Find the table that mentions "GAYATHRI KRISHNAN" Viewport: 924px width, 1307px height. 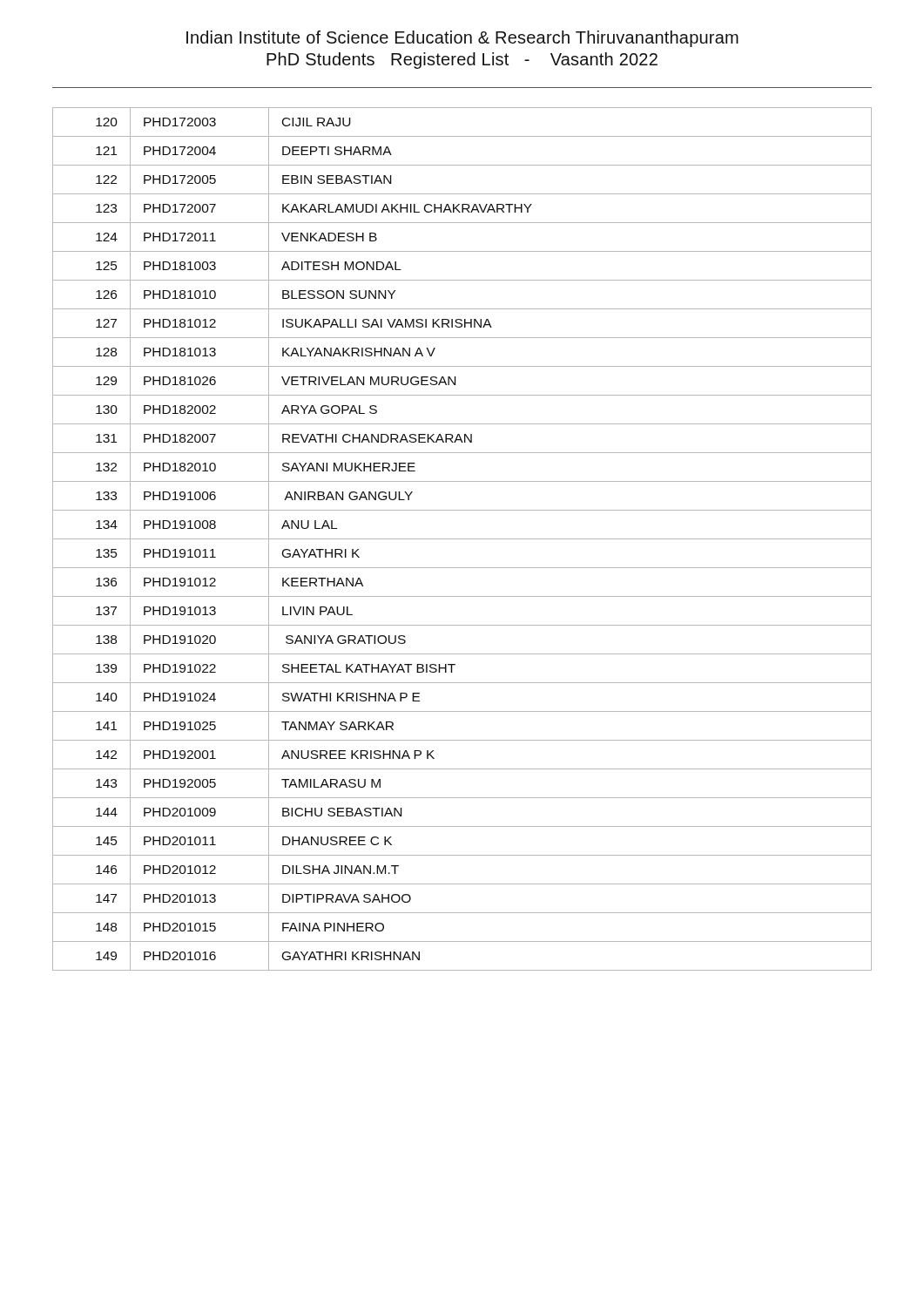(462, 539)
